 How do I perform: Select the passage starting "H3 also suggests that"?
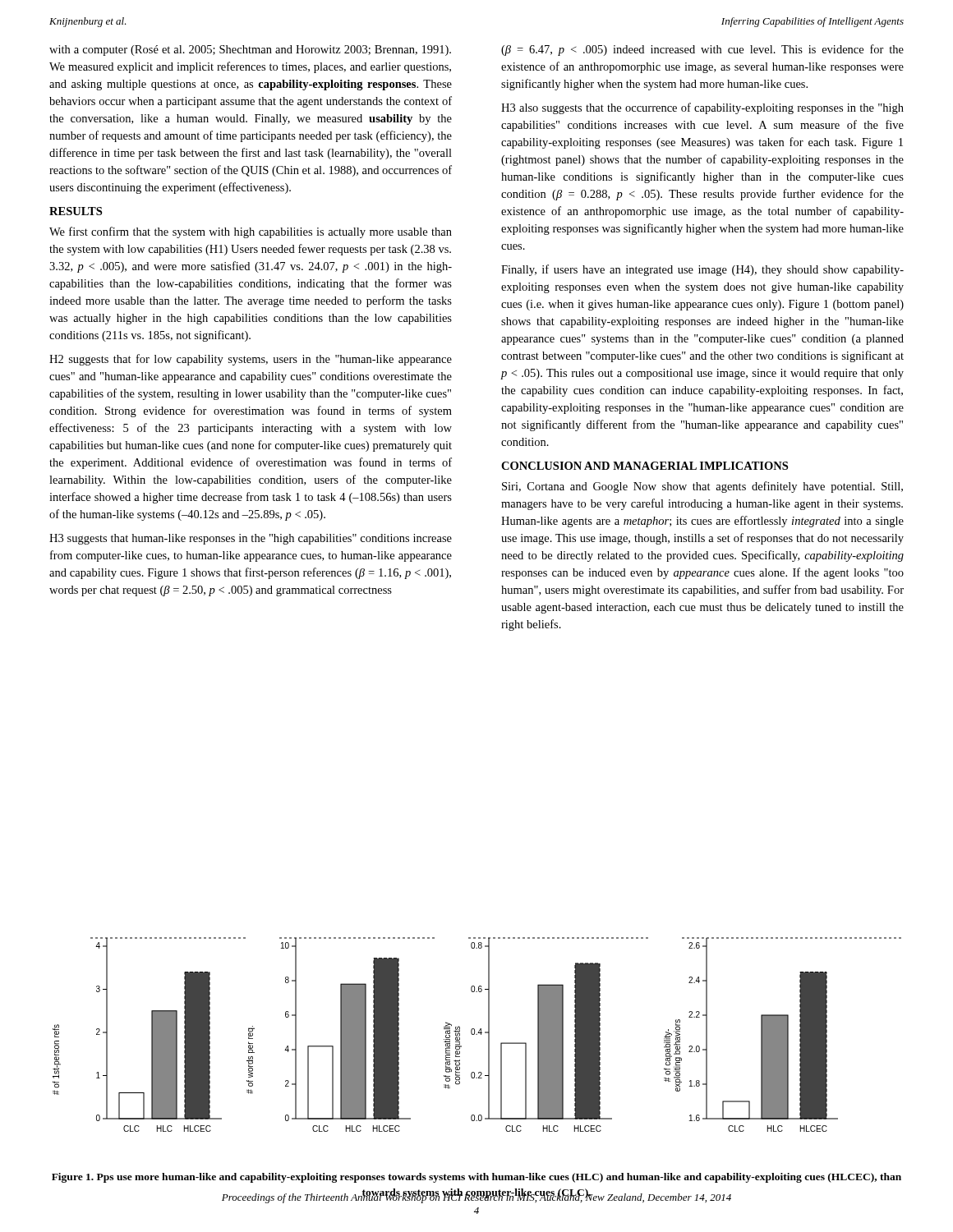click(x=702, y=177)
